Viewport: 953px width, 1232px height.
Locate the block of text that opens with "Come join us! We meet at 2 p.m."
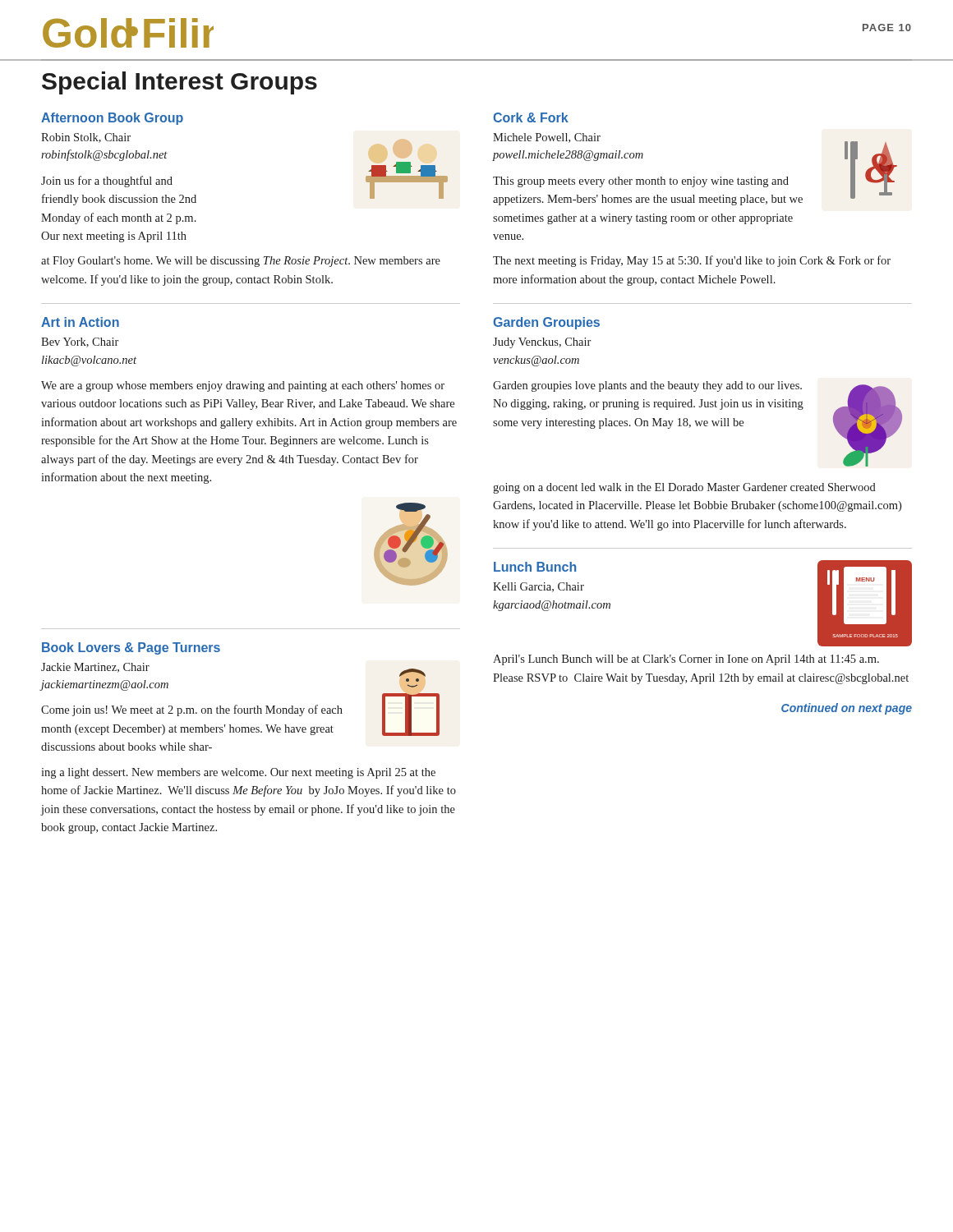(192, 728)
